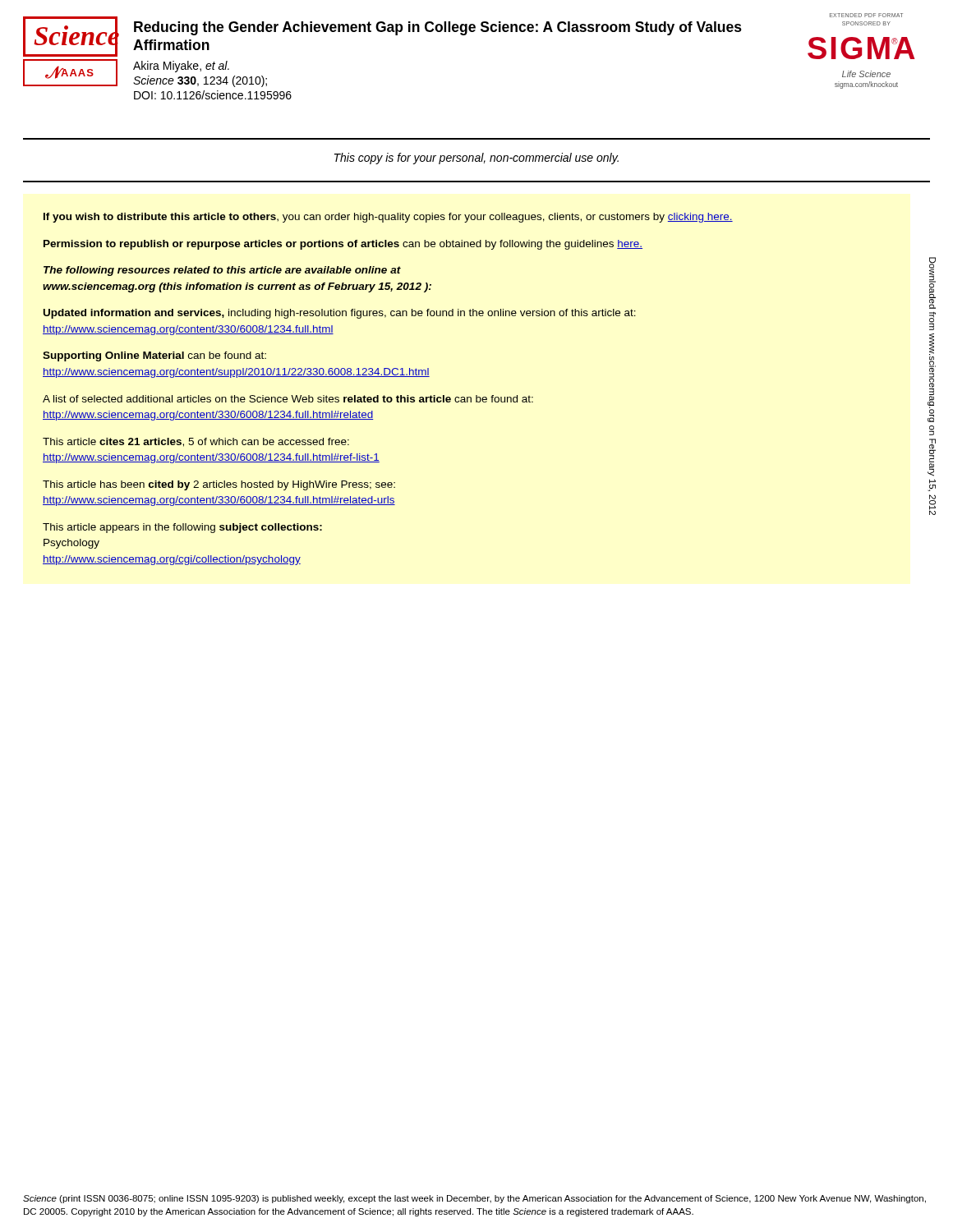Select the element starting "Downloaded from www.sciencemag.org on February 15, 2012"

[932, 386]
